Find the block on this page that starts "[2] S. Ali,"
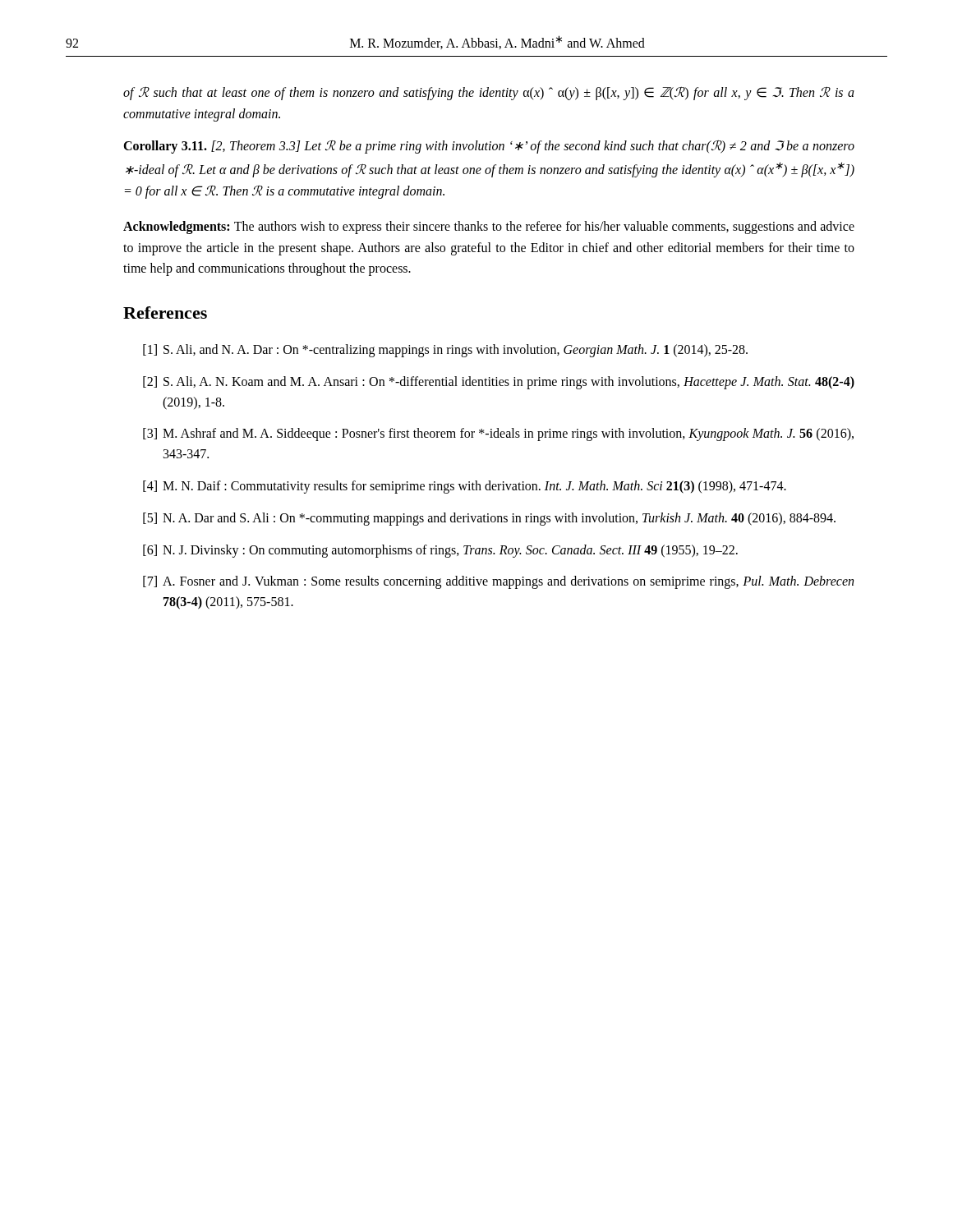Image resolution: width=953 pixels, height=1232 pixels. click(x=489, y=392)
